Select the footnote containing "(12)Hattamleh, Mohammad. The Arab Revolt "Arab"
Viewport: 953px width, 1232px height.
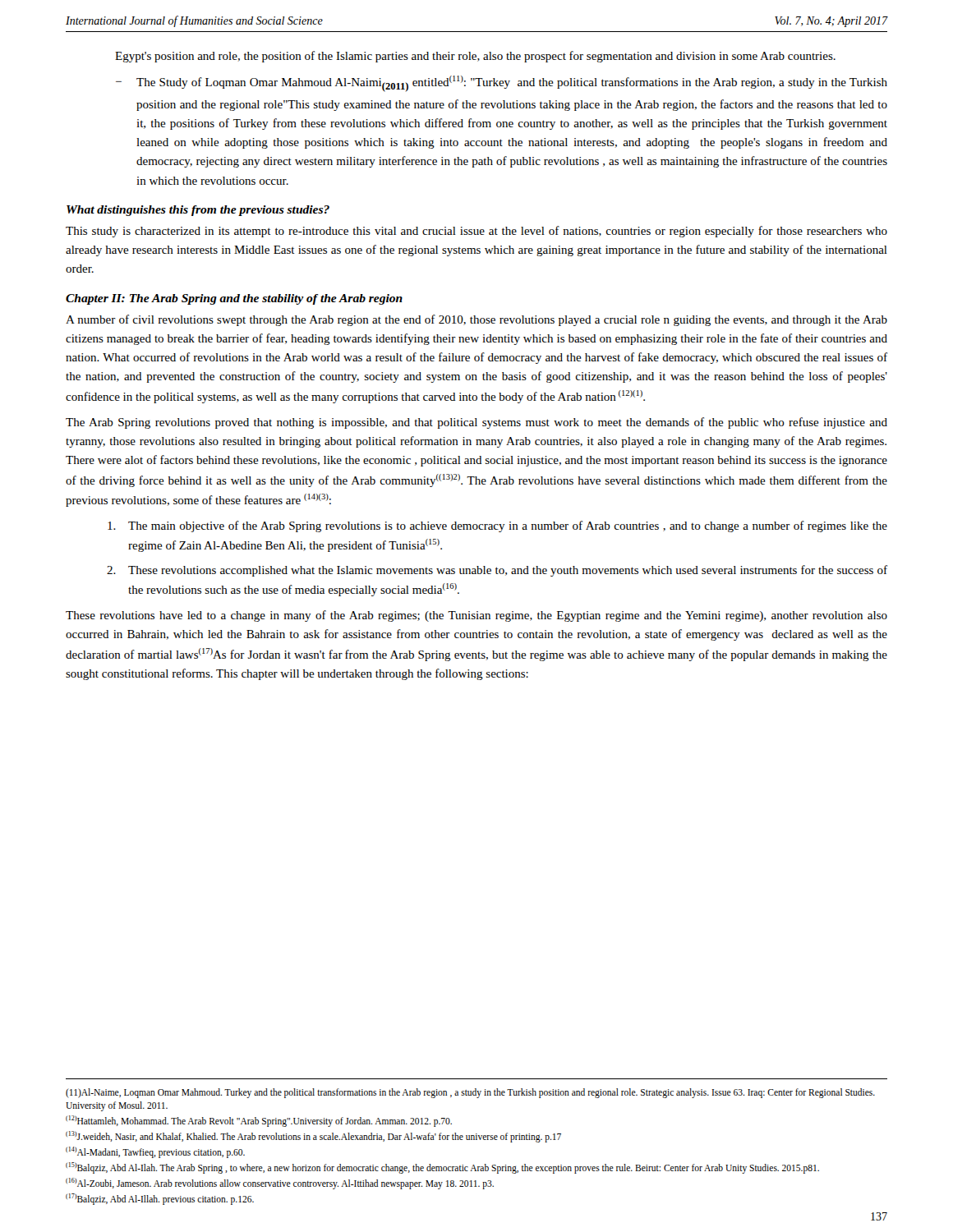pos(259,1121)
